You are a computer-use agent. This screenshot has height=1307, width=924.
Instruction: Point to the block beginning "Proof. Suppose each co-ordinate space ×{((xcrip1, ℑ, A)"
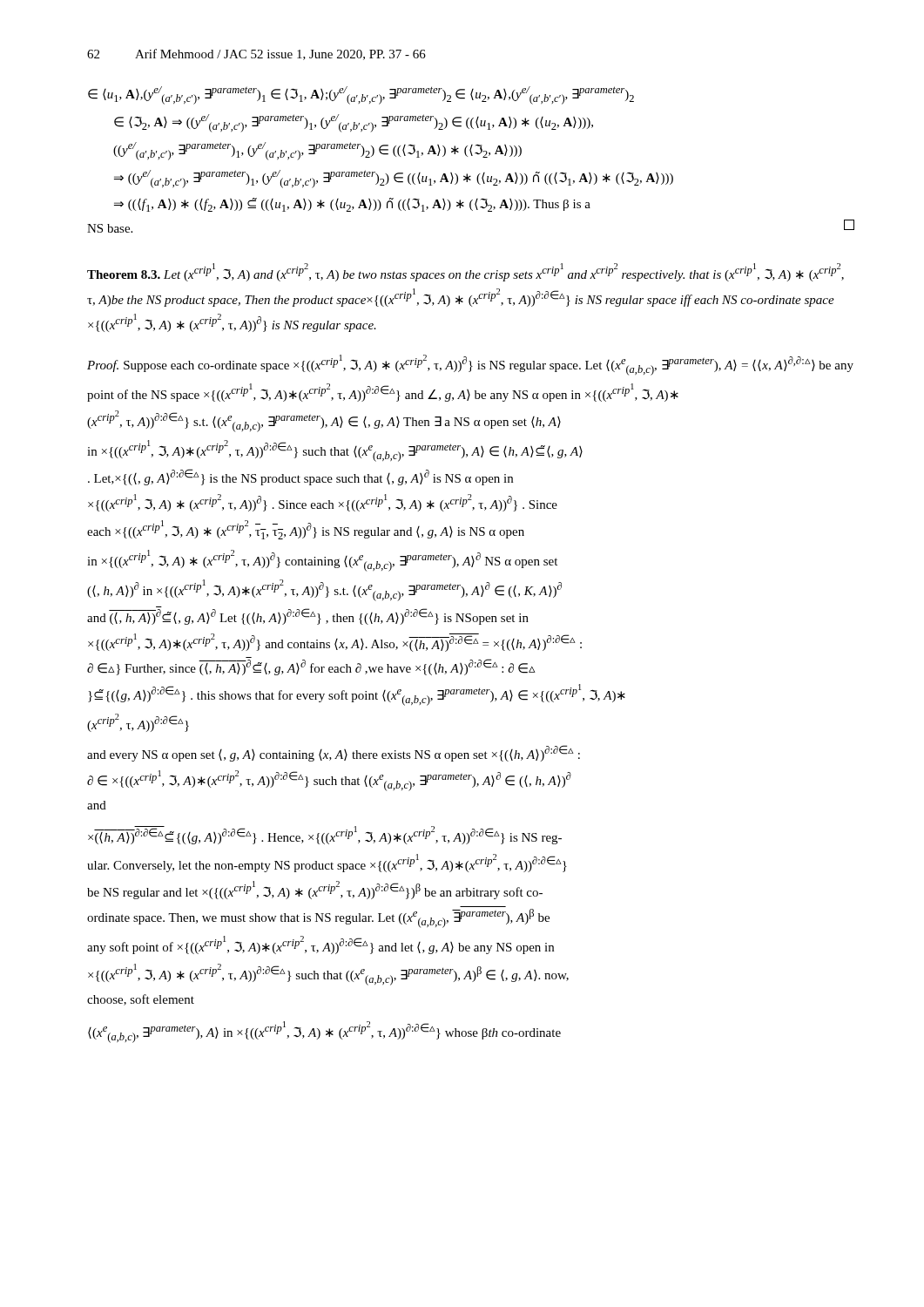tap(470, 542)
